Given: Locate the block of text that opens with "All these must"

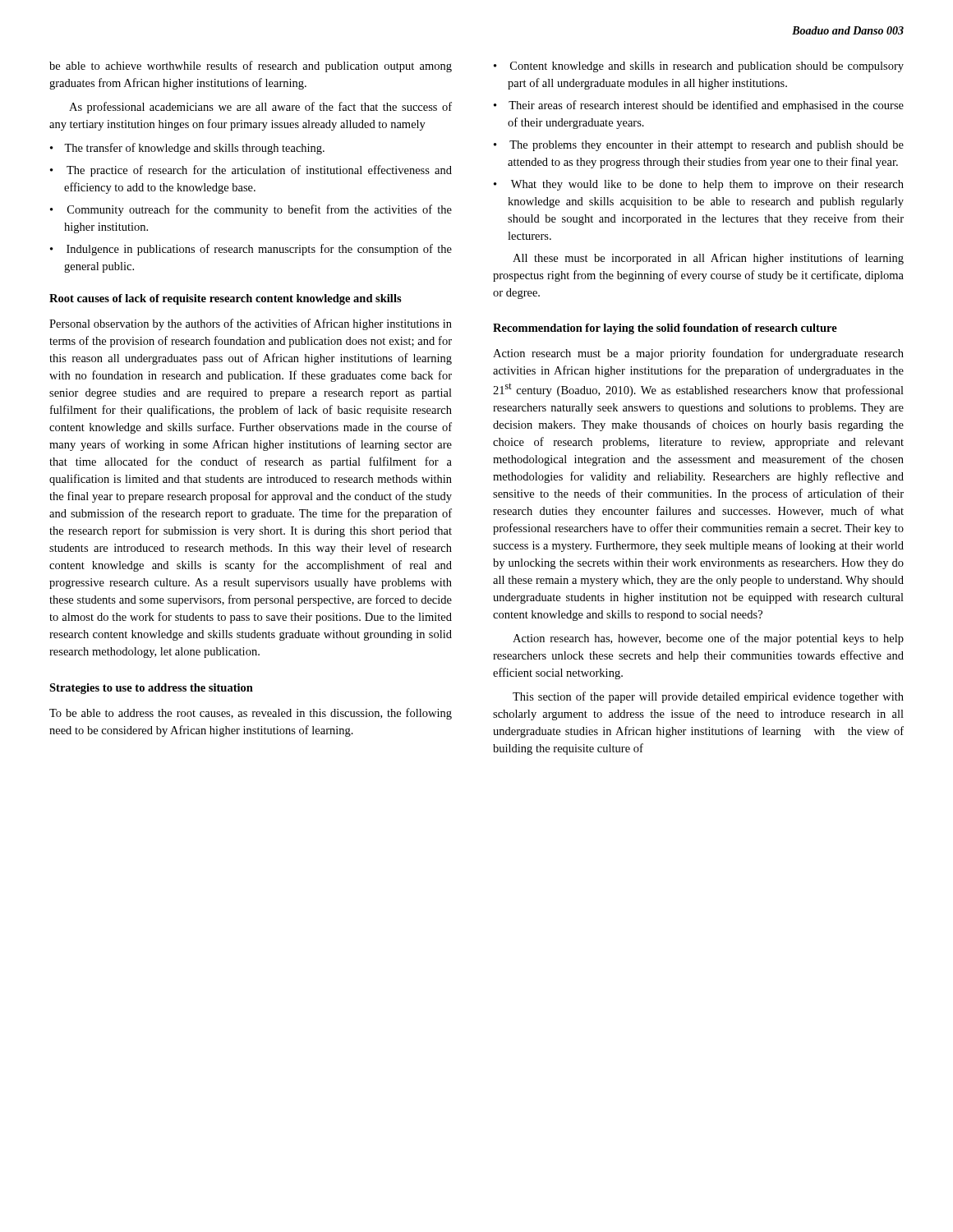Looking at the screenshot, I should (698, 276).
